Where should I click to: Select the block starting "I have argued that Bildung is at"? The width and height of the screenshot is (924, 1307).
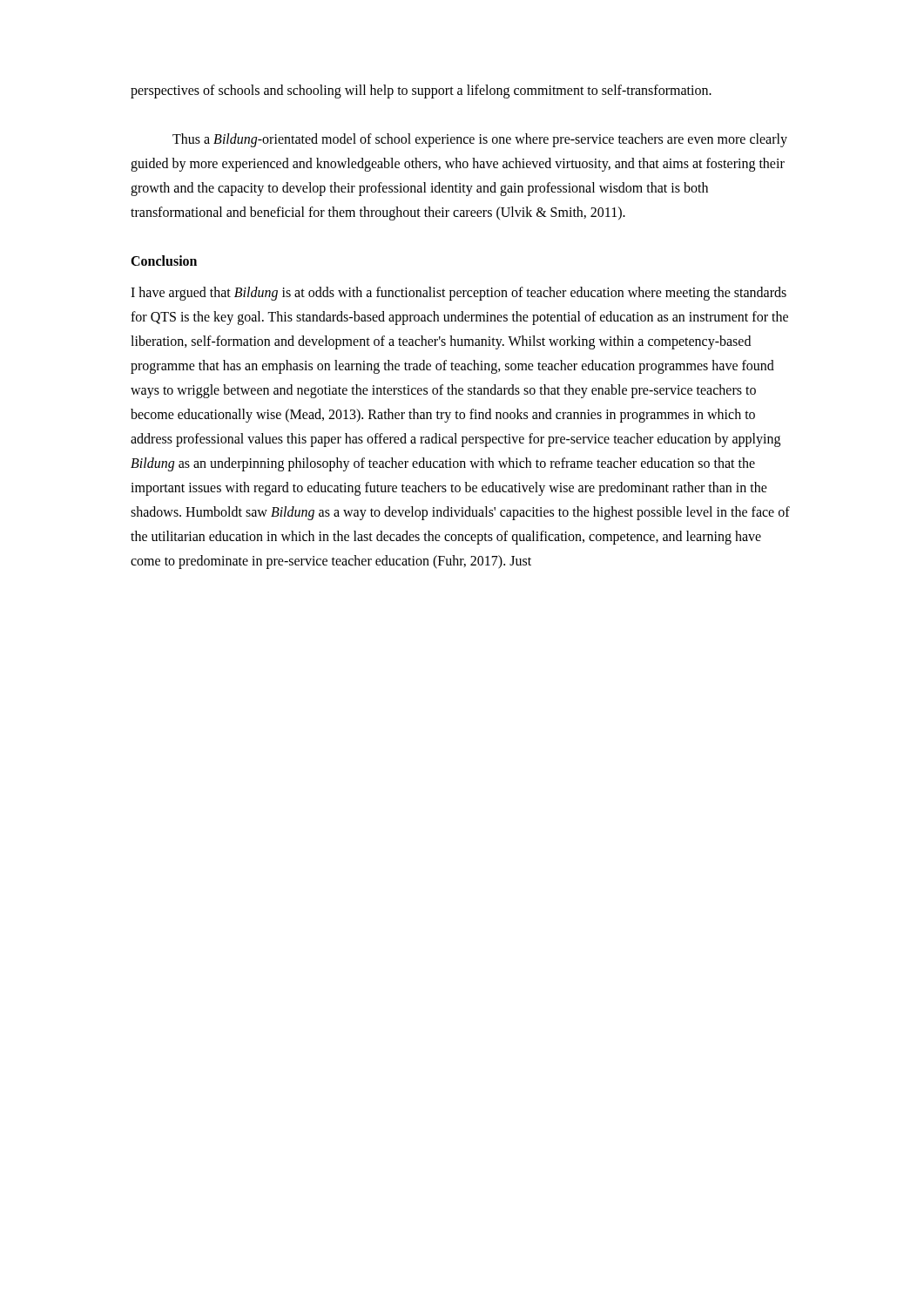pos(460,427)
